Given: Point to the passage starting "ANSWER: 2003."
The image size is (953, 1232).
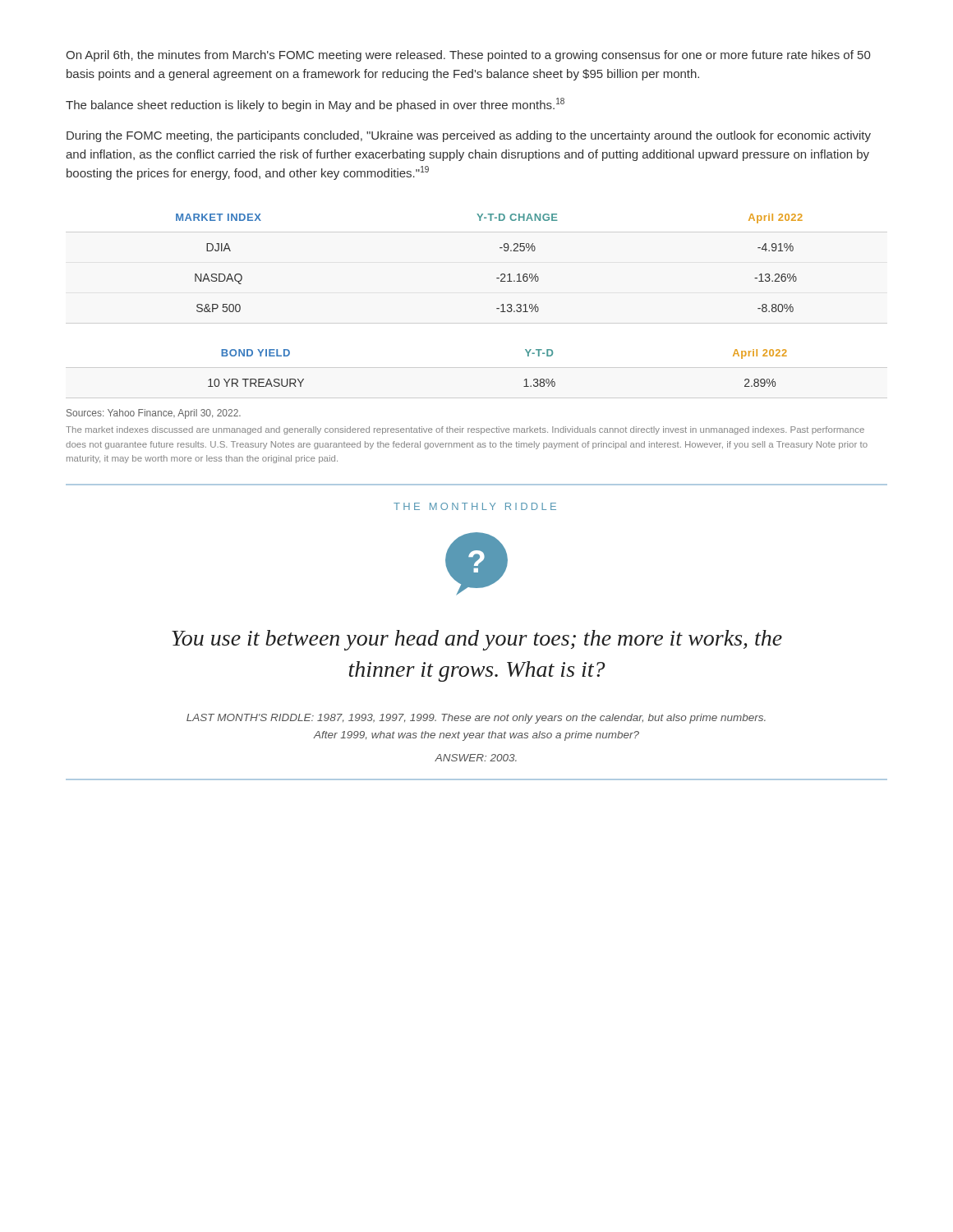Looking at the screenshot, I should [x=476, y=758].
